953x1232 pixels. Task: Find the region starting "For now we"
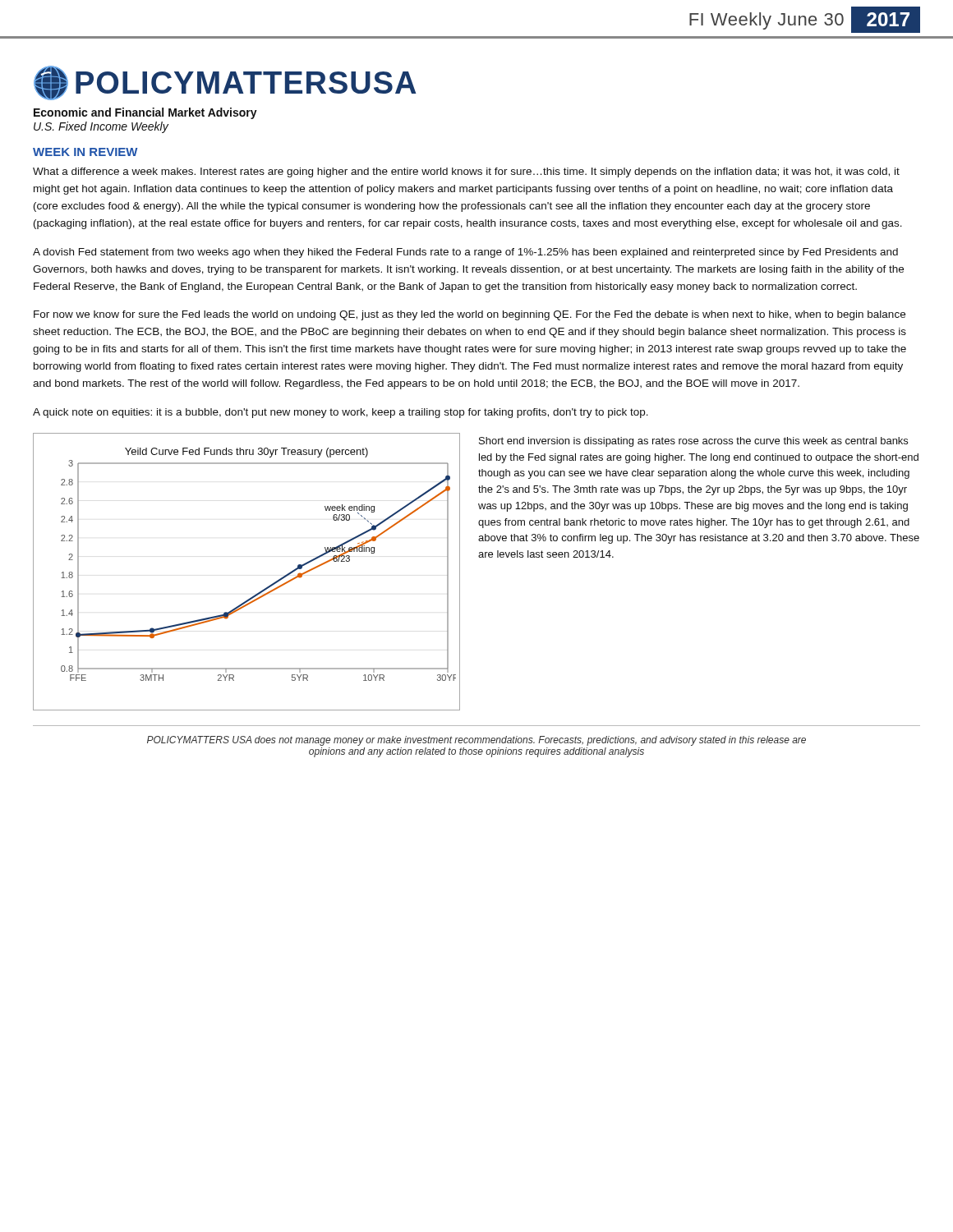pyautogui.click(x=470, y=349)
